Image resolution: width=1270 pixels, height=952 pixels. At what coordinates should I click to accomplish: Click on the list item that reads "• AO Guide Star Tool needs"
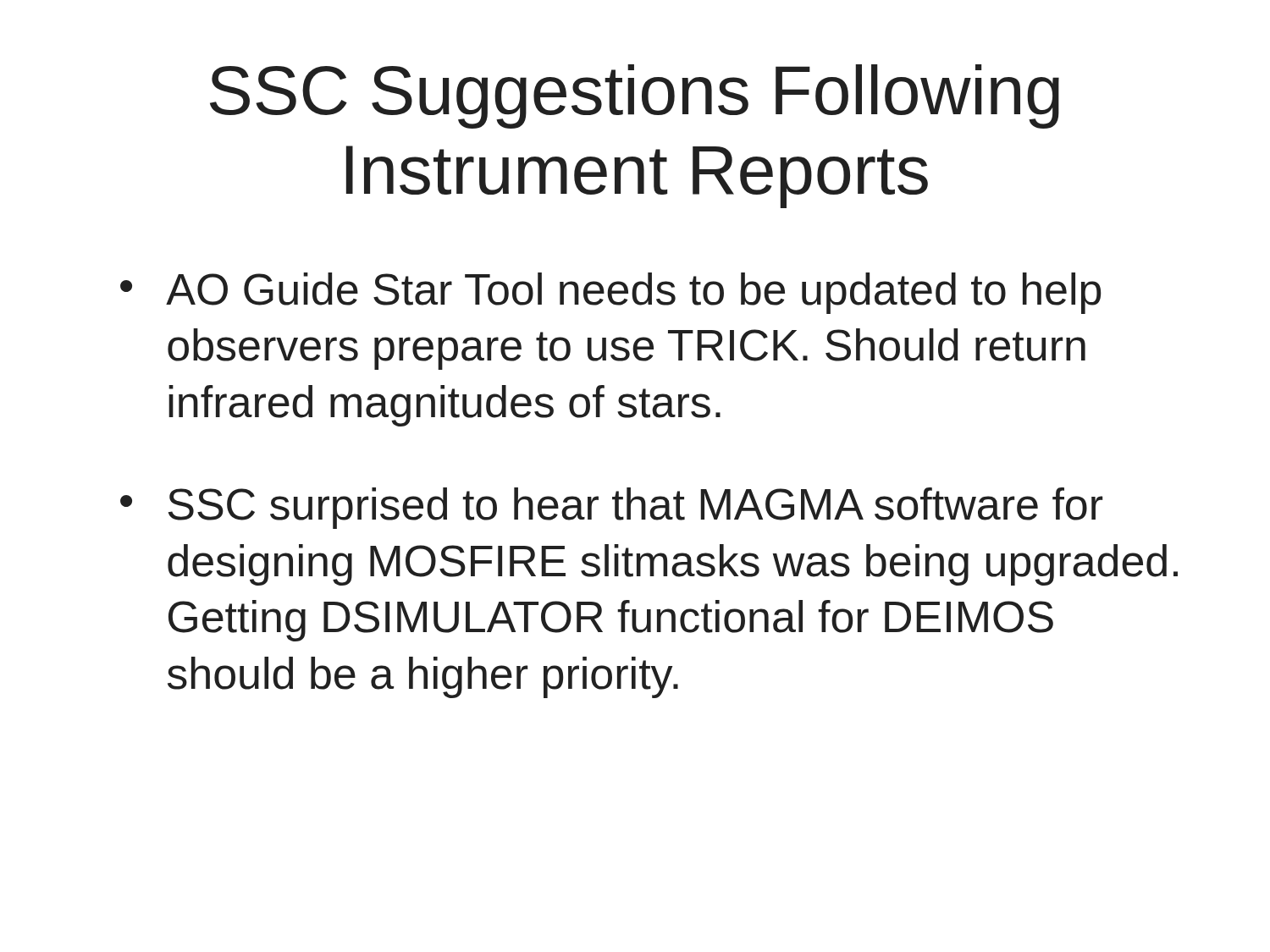652,346
